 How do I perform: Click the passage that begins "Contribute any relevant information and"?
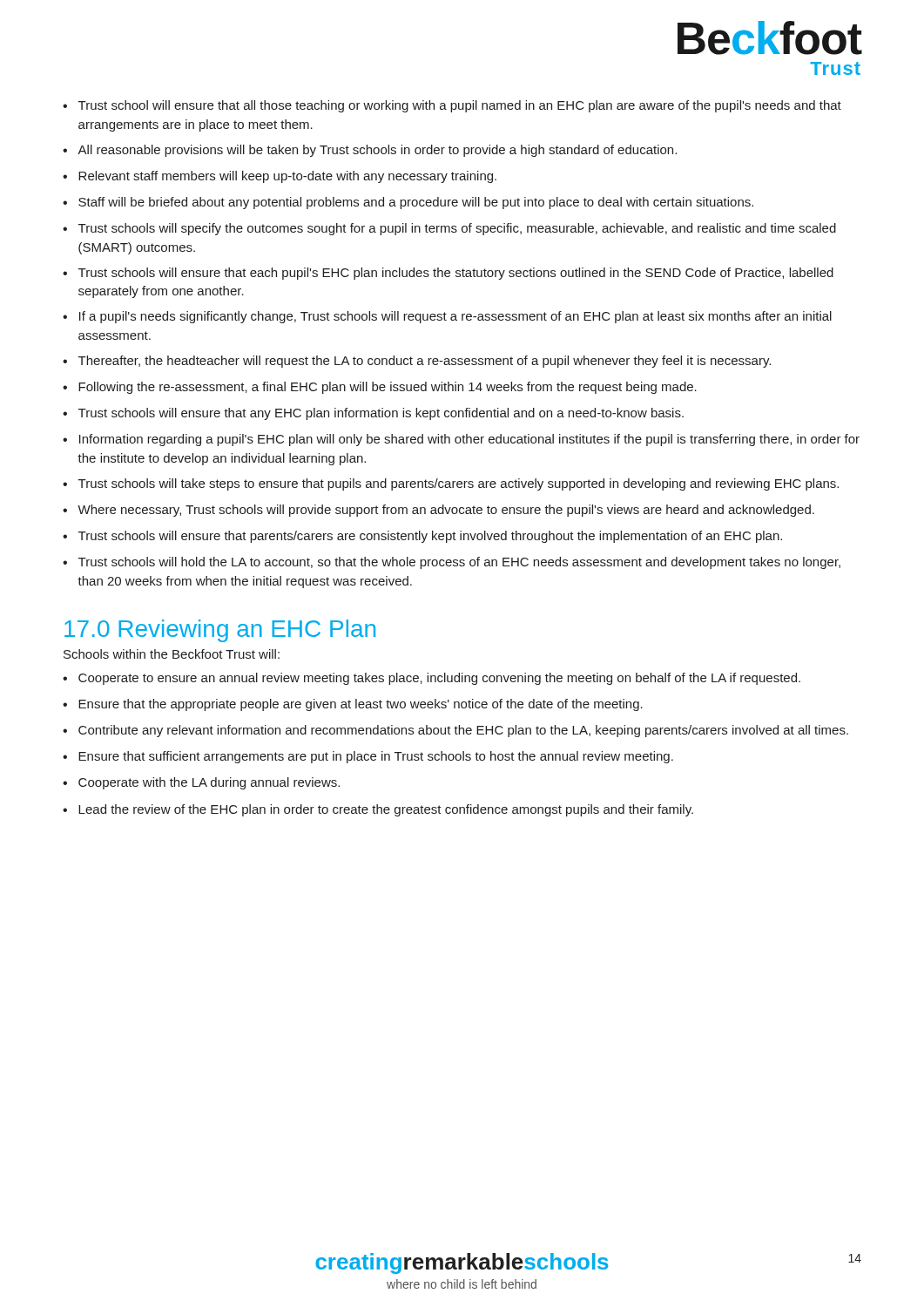point(464,730)
